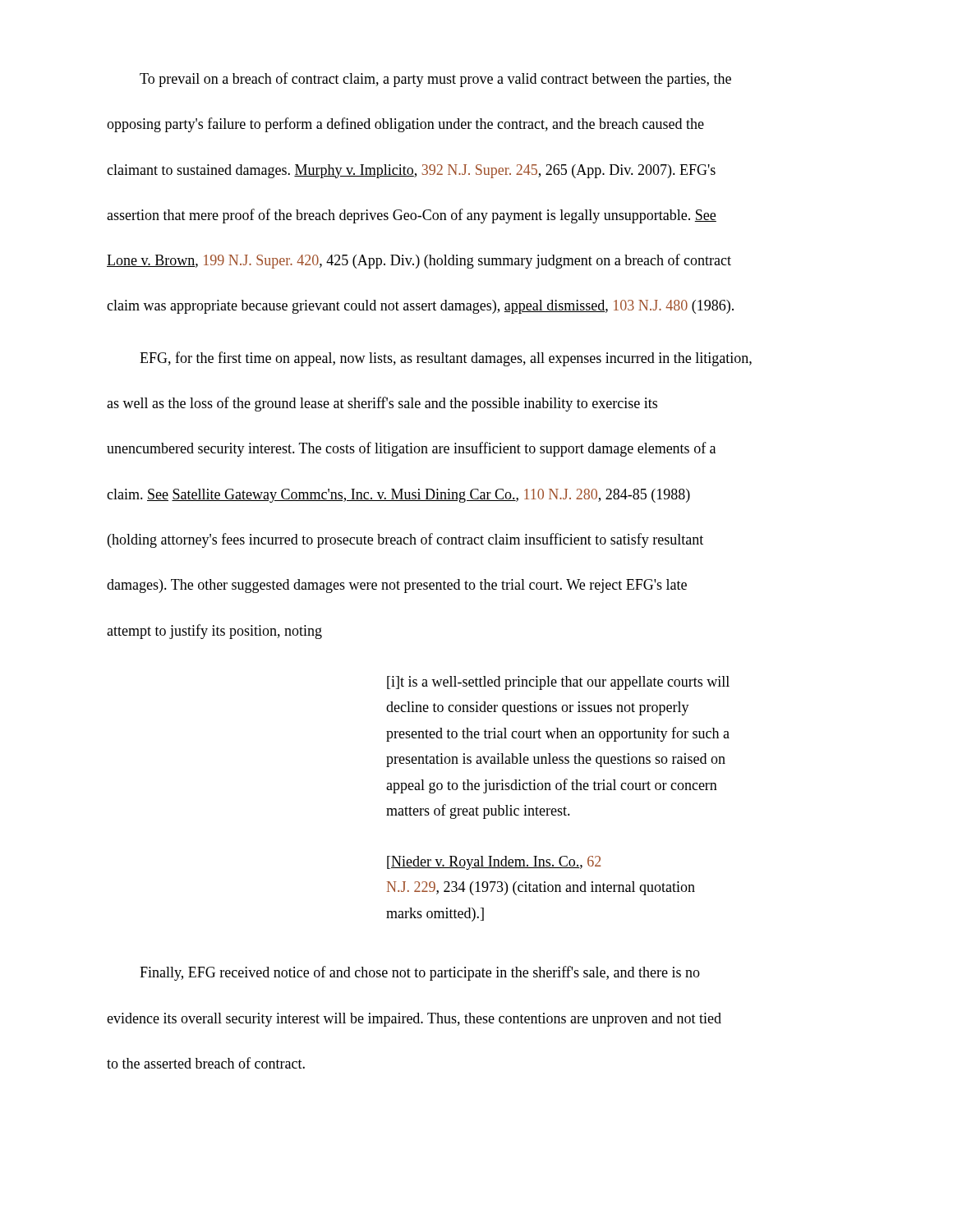Click on the text block containing "[i]t is a well-settled principle that our appellate"
Image resolution: width=953 pixels, height=1232 pixels.
pyautogui.click(x=559, y=747)
